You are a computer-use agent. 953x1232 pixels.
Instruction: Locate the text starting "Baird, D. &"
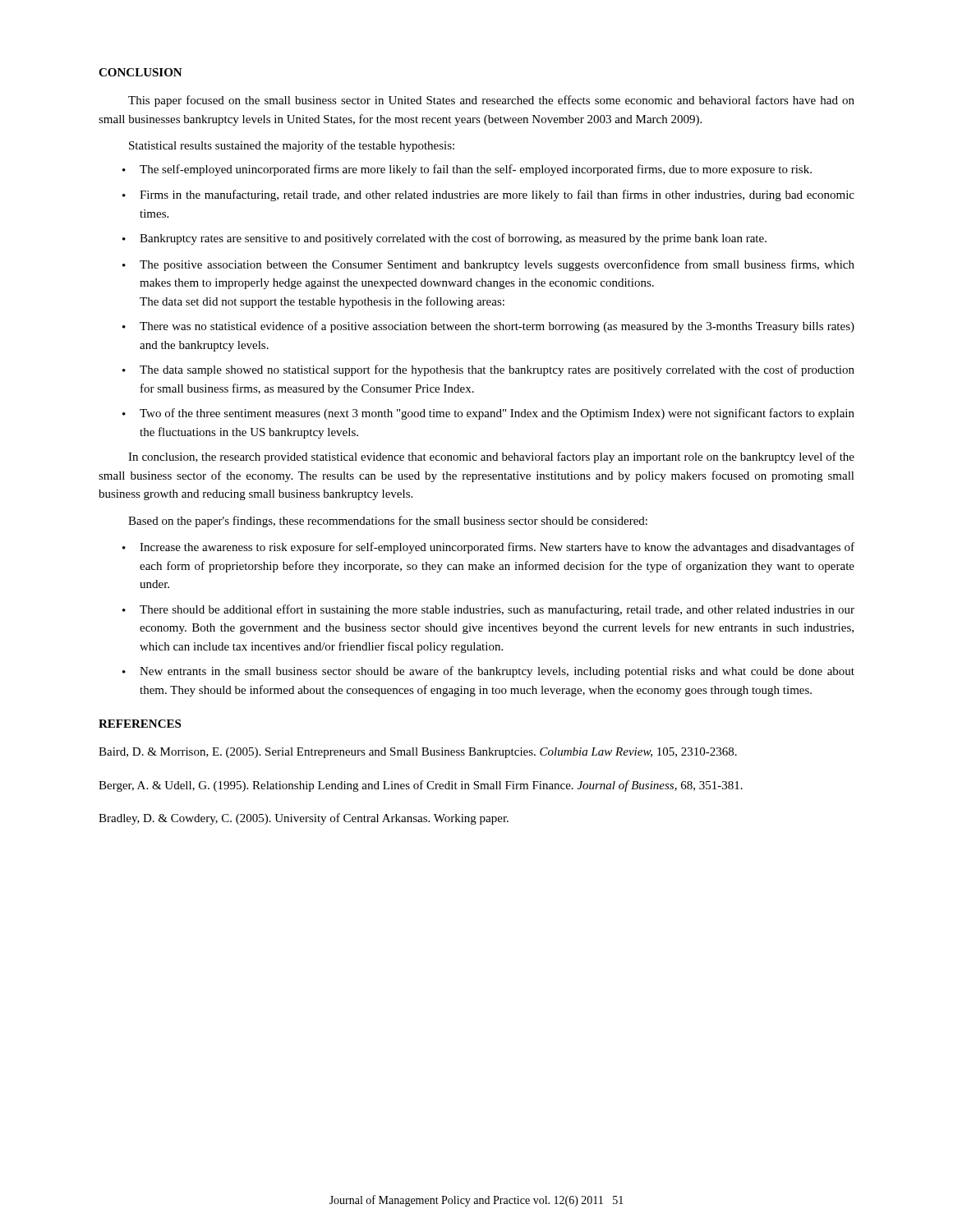tap(418, 752)
